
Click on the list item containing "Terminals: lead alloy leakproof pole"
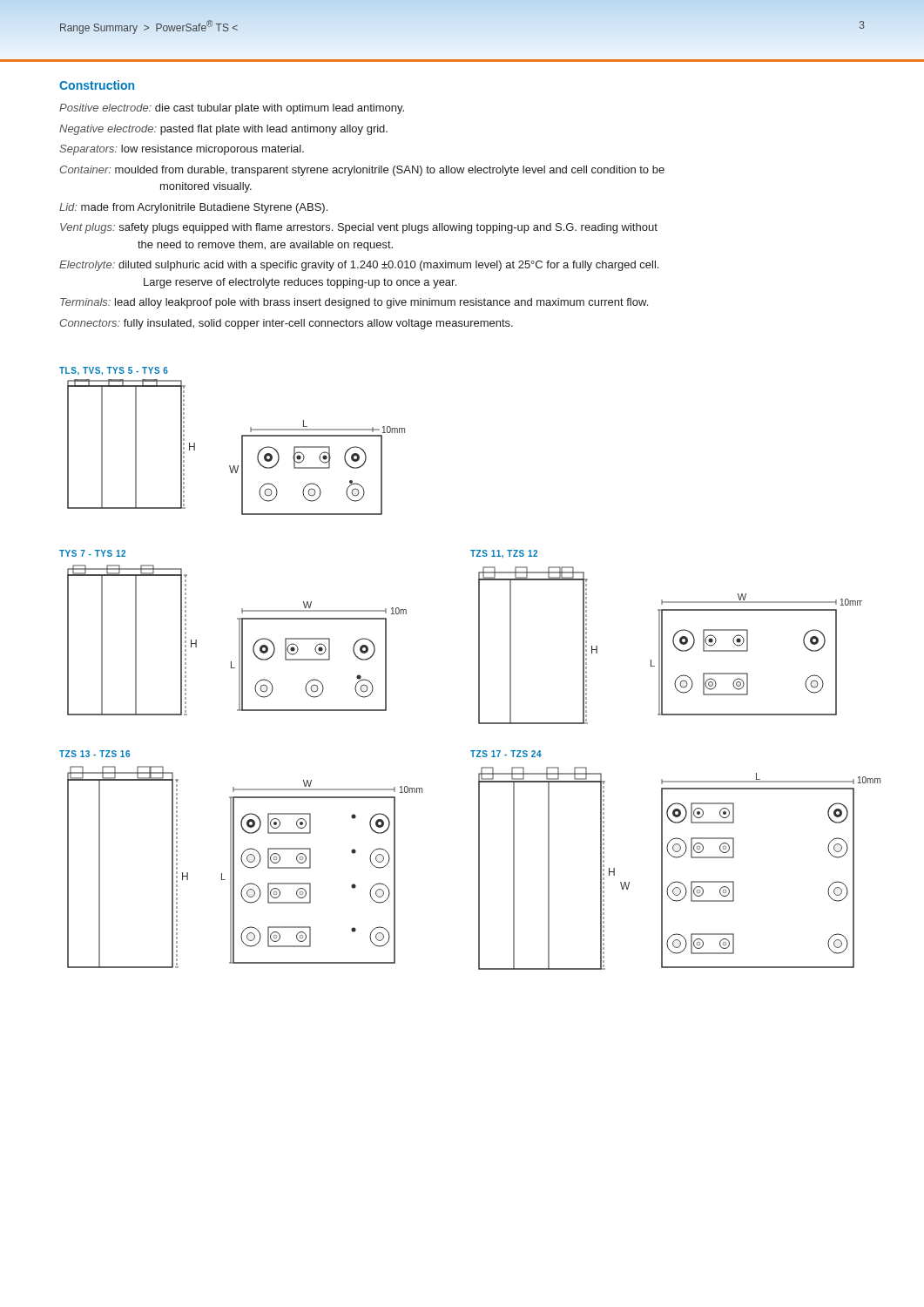(x=354, y=302)
